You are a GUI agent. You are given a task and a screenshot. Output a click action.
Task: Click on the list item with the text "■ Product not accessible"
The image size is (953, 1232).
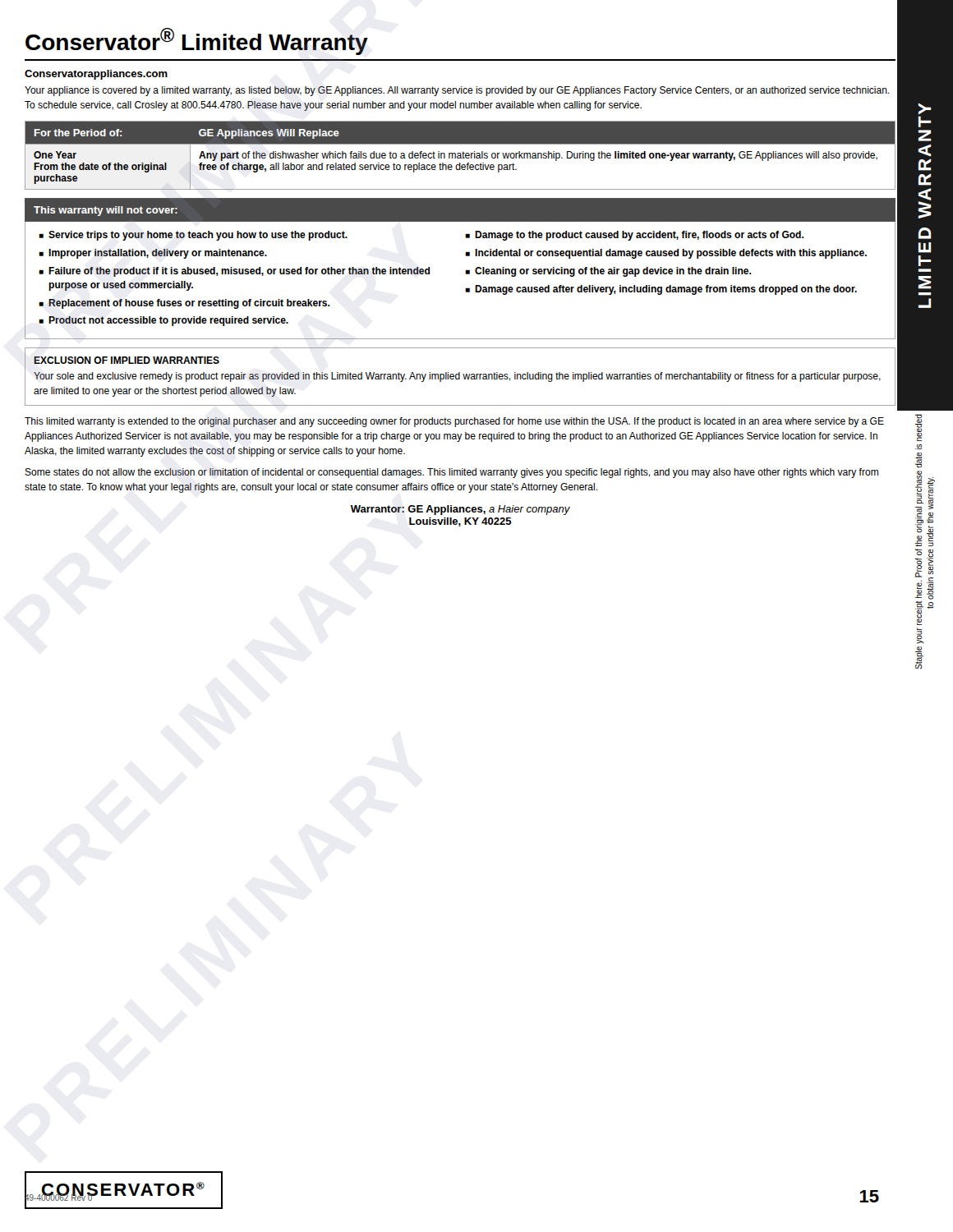click(164, 321)
